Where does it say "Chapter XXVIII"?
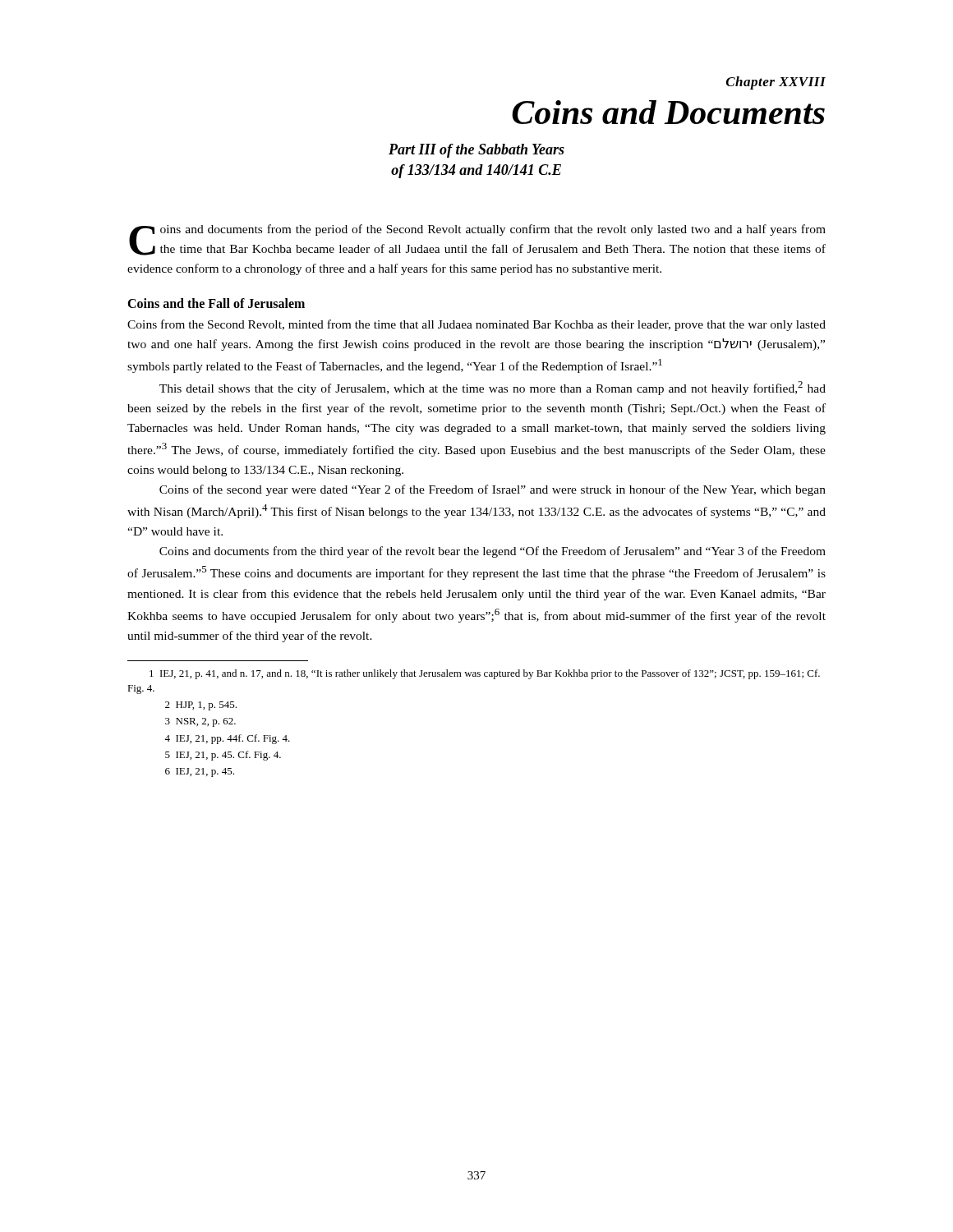Viewport: 953px width, 1232px height. [x=776, y=82]
